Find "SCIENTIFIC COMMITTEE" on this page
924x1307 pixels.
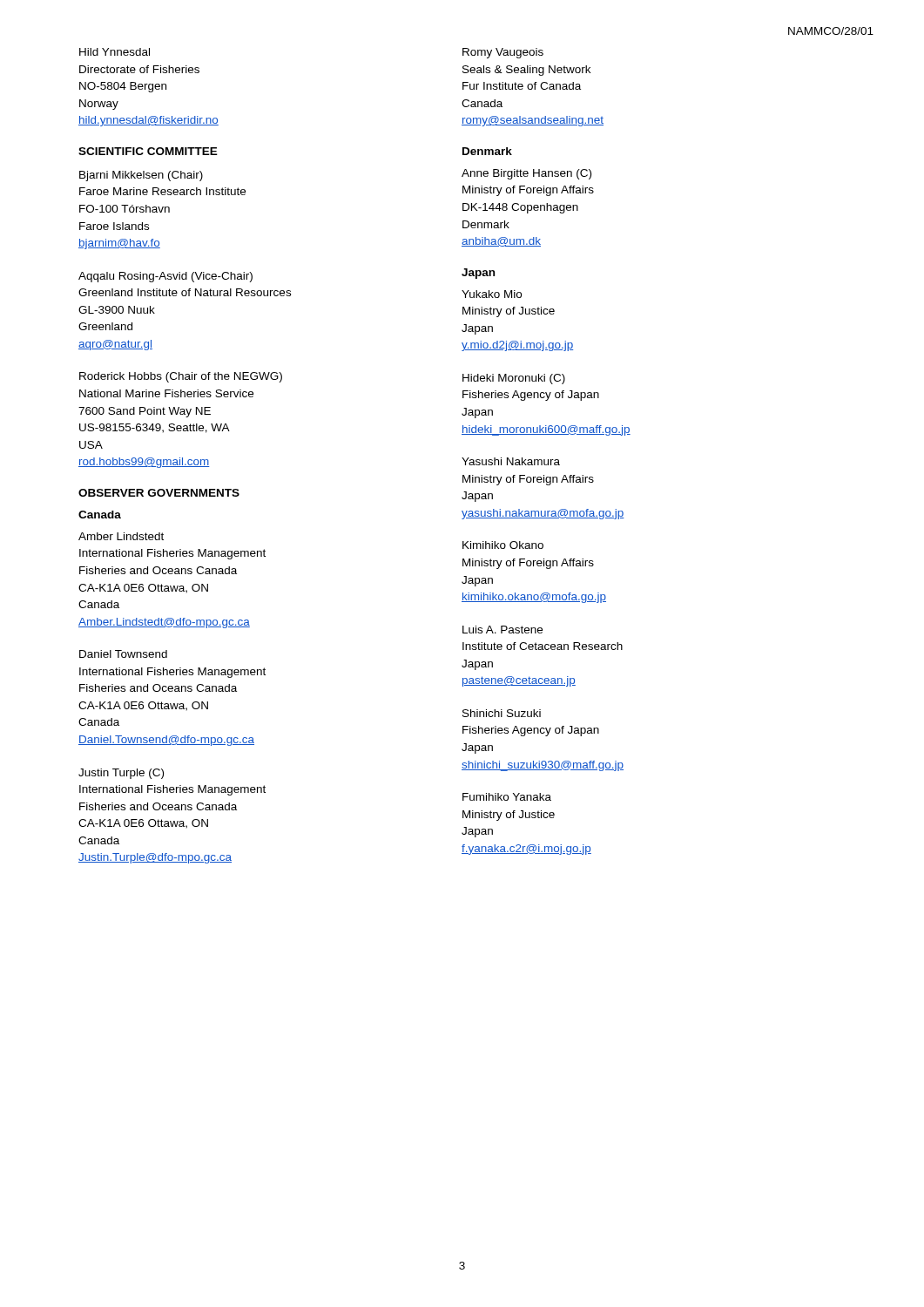click(148, 151)
